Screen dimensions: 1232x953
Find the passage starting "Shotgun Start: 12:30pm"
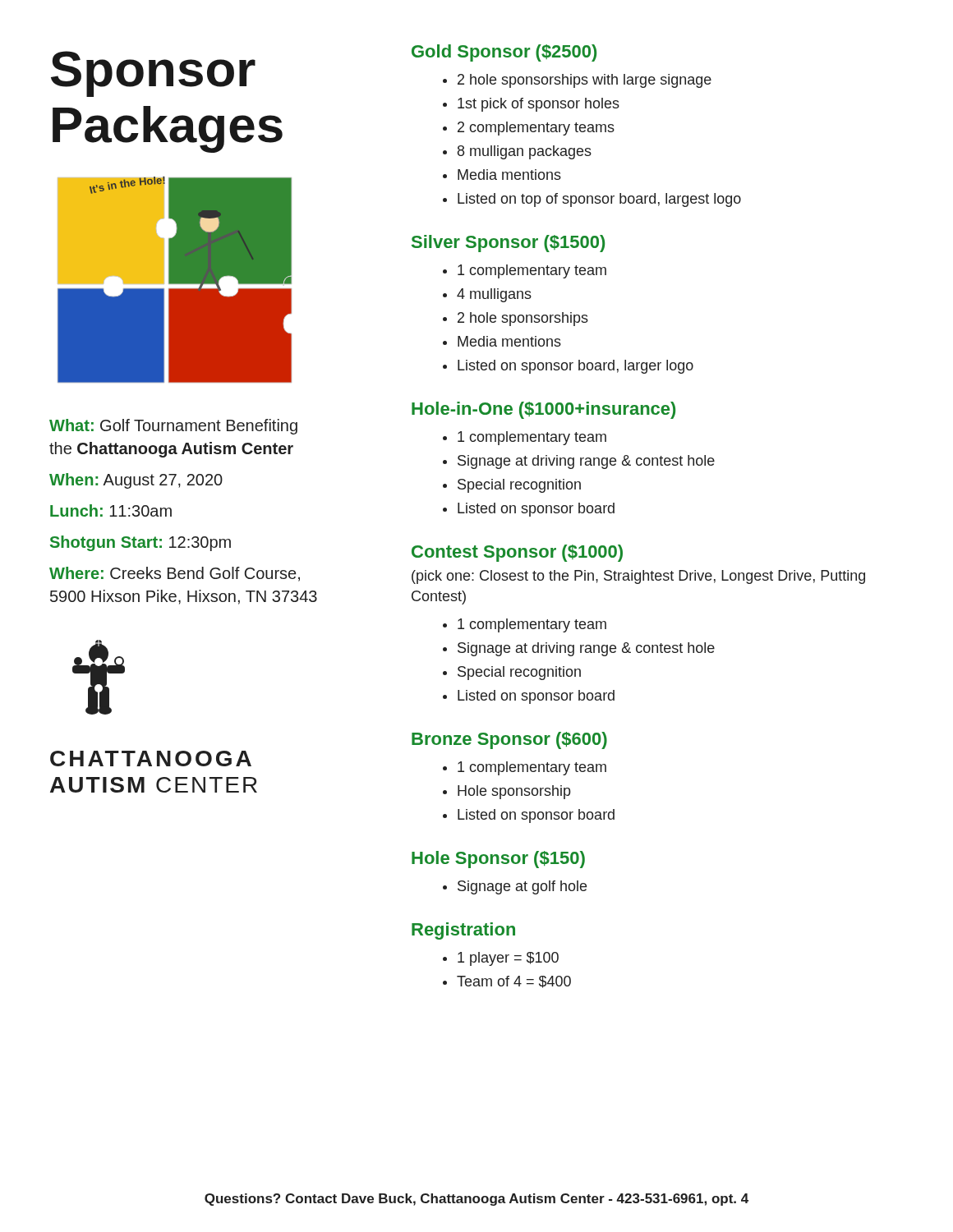click(x=141, y=542)
